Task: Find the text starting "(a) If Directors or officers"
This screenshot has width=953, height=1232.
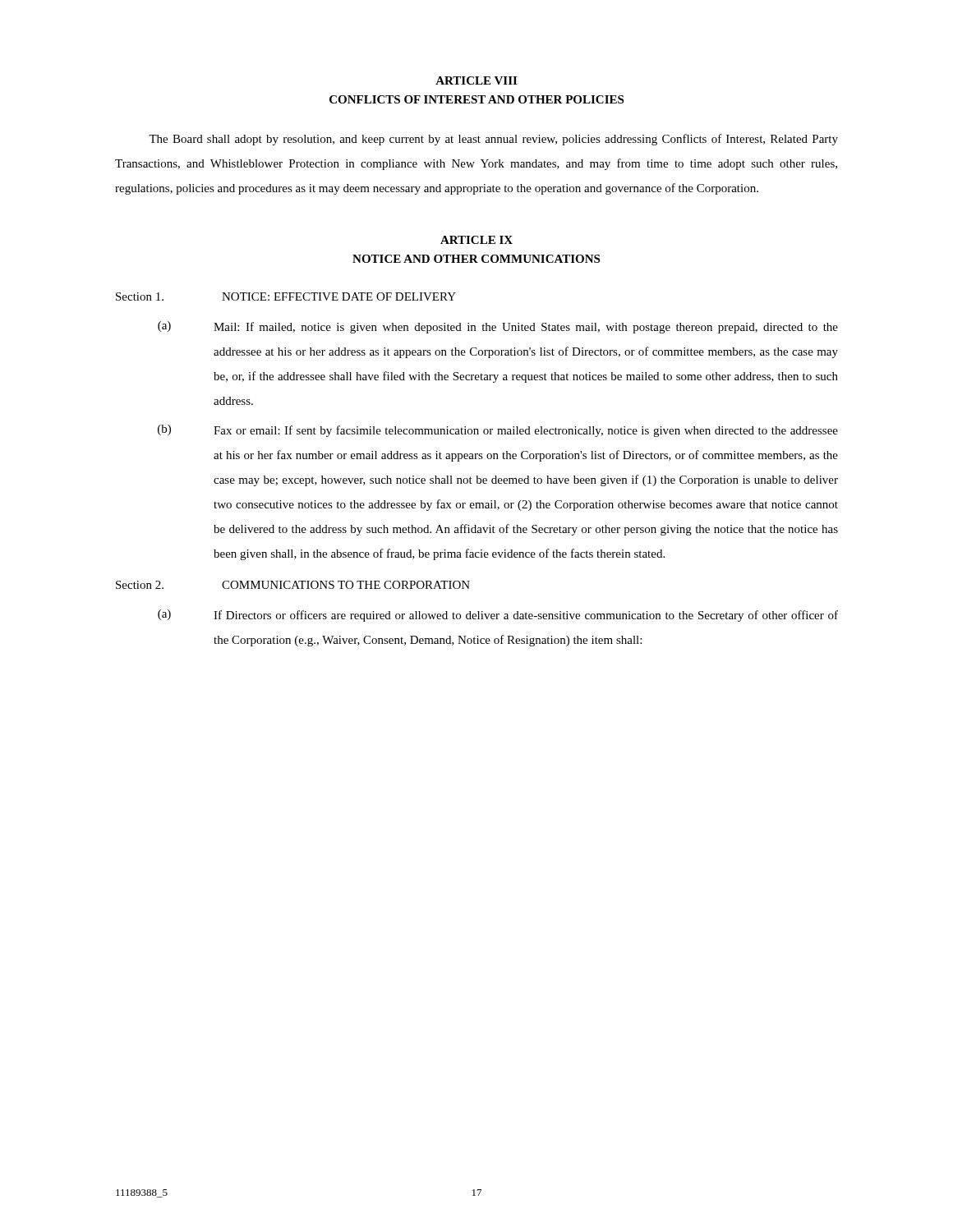Action: (476, 627)
